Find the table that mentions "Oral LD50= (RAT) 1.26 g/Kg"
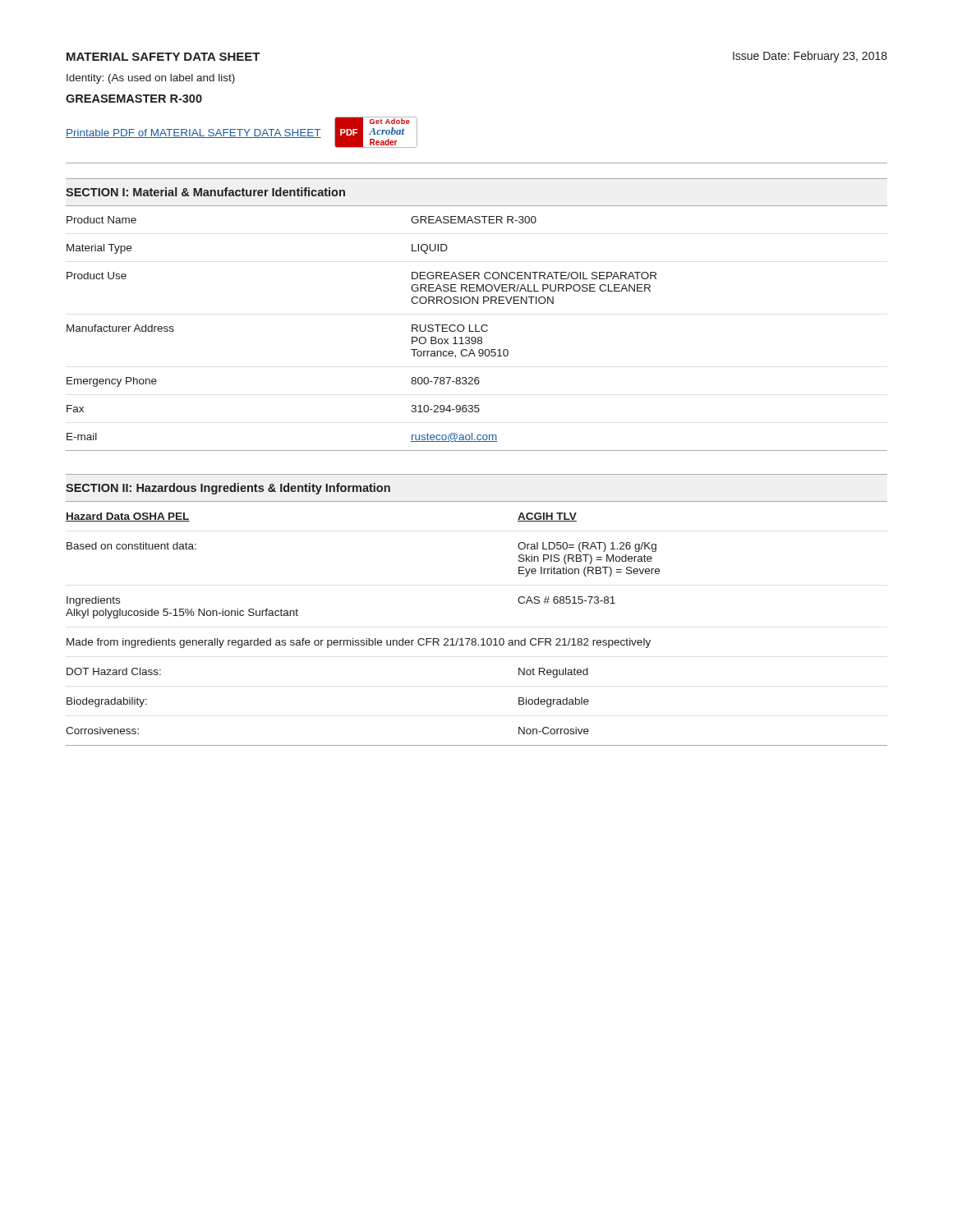Screen dimensions: 1232x953 click(476, 624)
